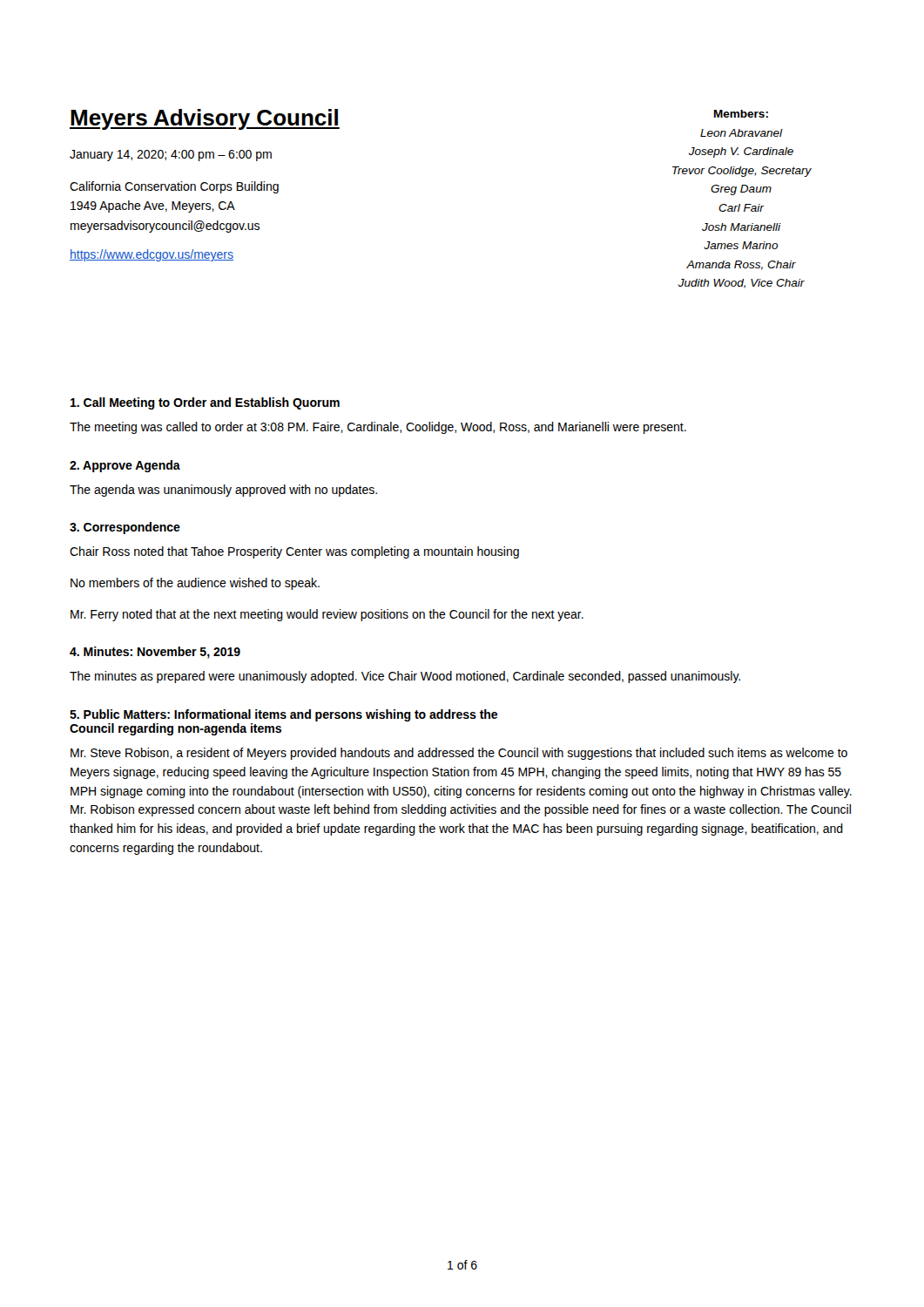Screen dimensions: 1307x924
Task: Select the text block containing "The meeting was called to"
Action: click(378, 427)
